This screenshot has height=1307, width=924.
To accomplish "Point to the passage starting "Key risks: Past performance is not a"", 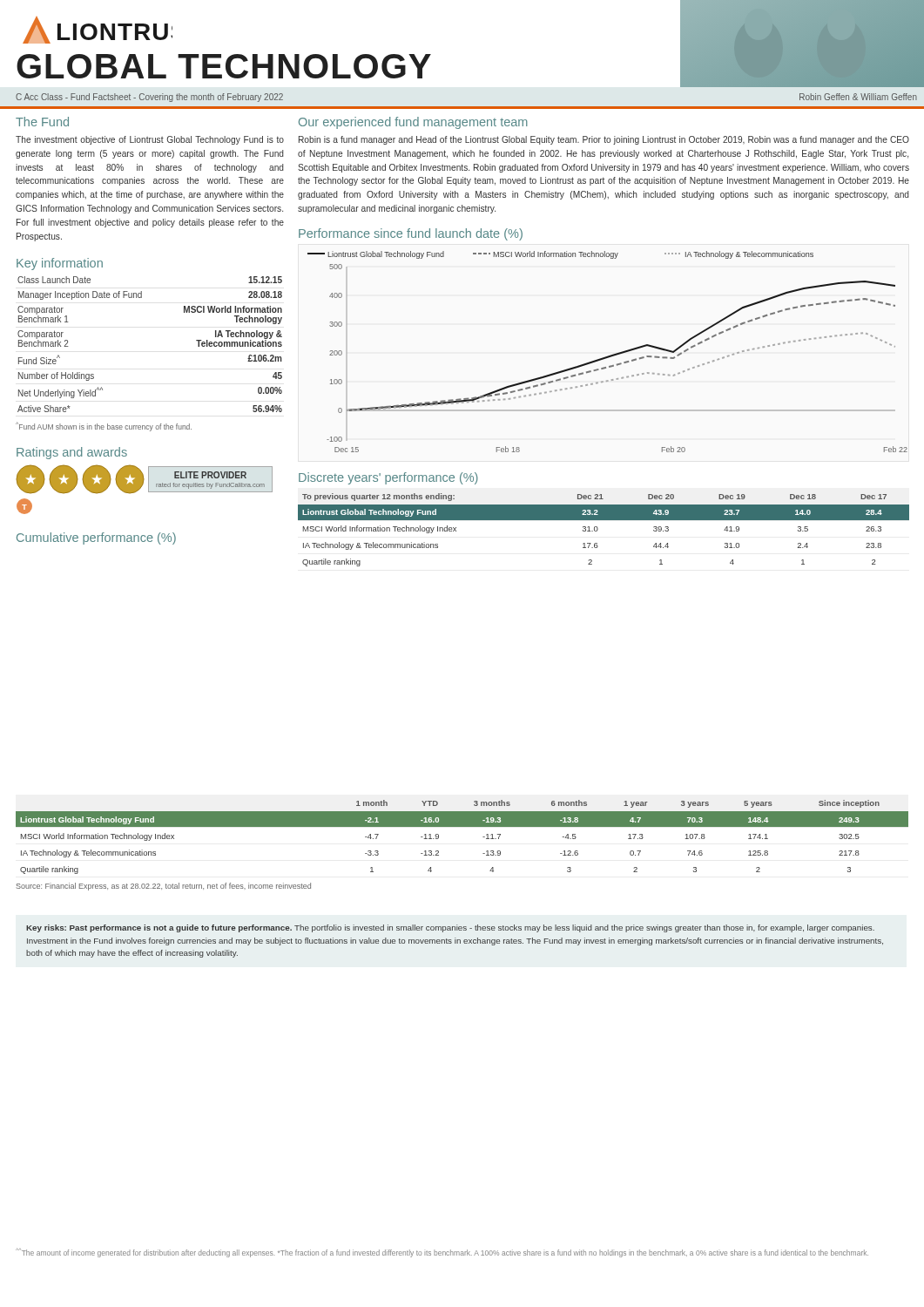I will pos(455,940).
